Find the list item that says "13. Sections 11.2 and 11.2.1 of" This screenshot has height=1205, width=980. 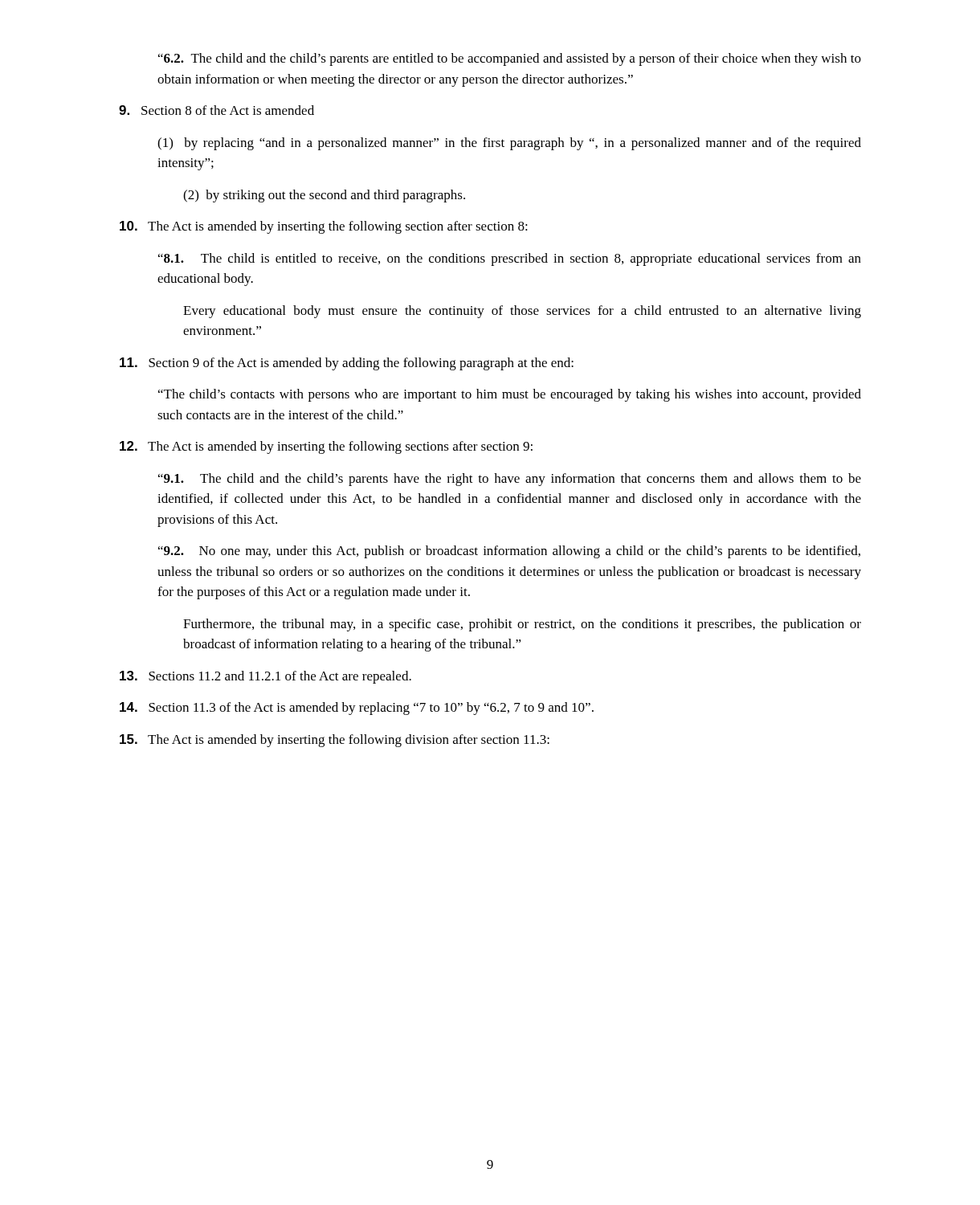pos(265,676)
